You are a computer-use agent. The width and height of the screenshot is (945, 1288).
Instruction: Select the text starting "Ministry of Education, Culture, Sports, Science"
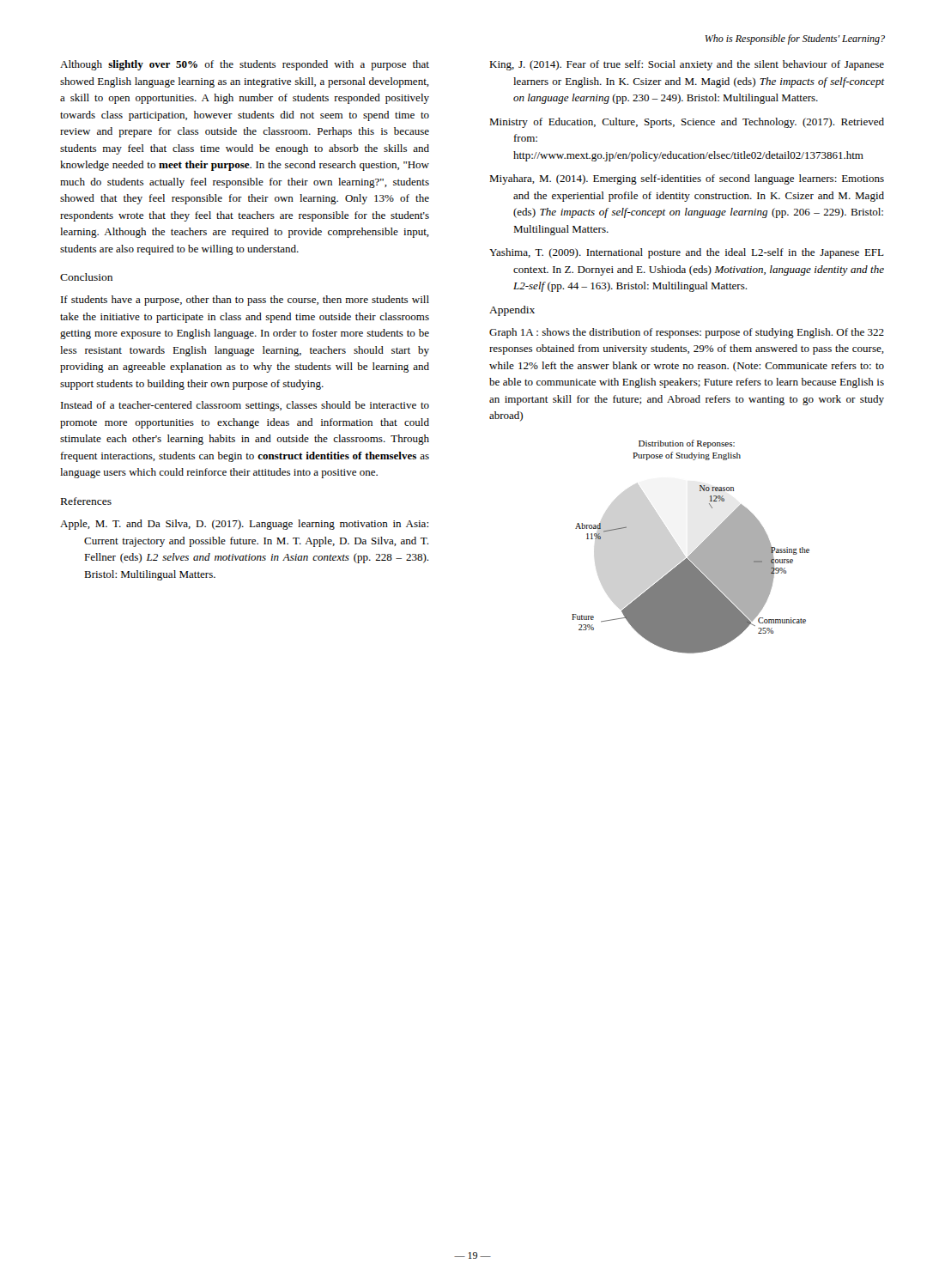pos(687,123)
